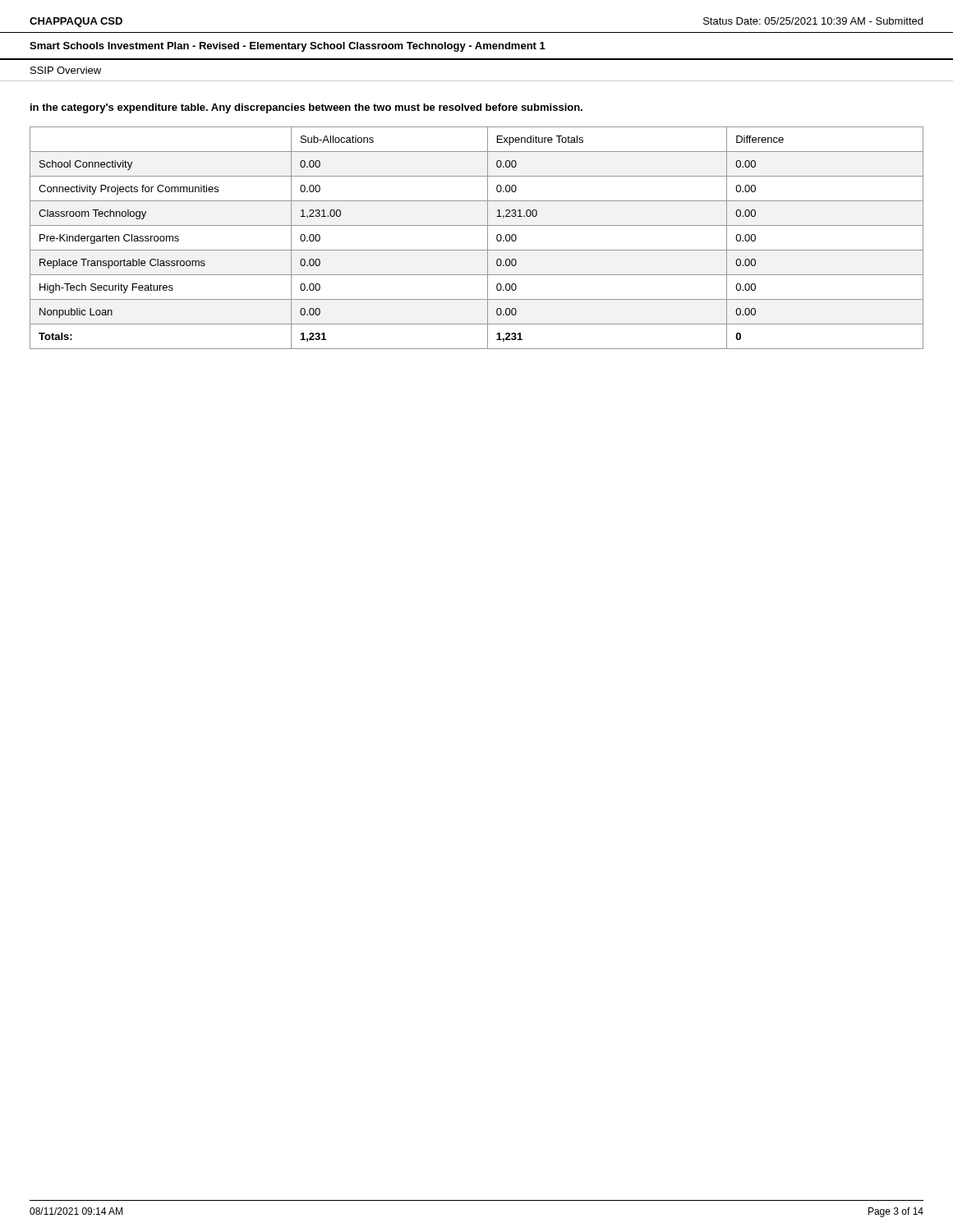Image resolution: width=953 pixels, height=1232 pixels.
Task: Find the text block containing "in the category's expenditure"
Action: point(306,107)
